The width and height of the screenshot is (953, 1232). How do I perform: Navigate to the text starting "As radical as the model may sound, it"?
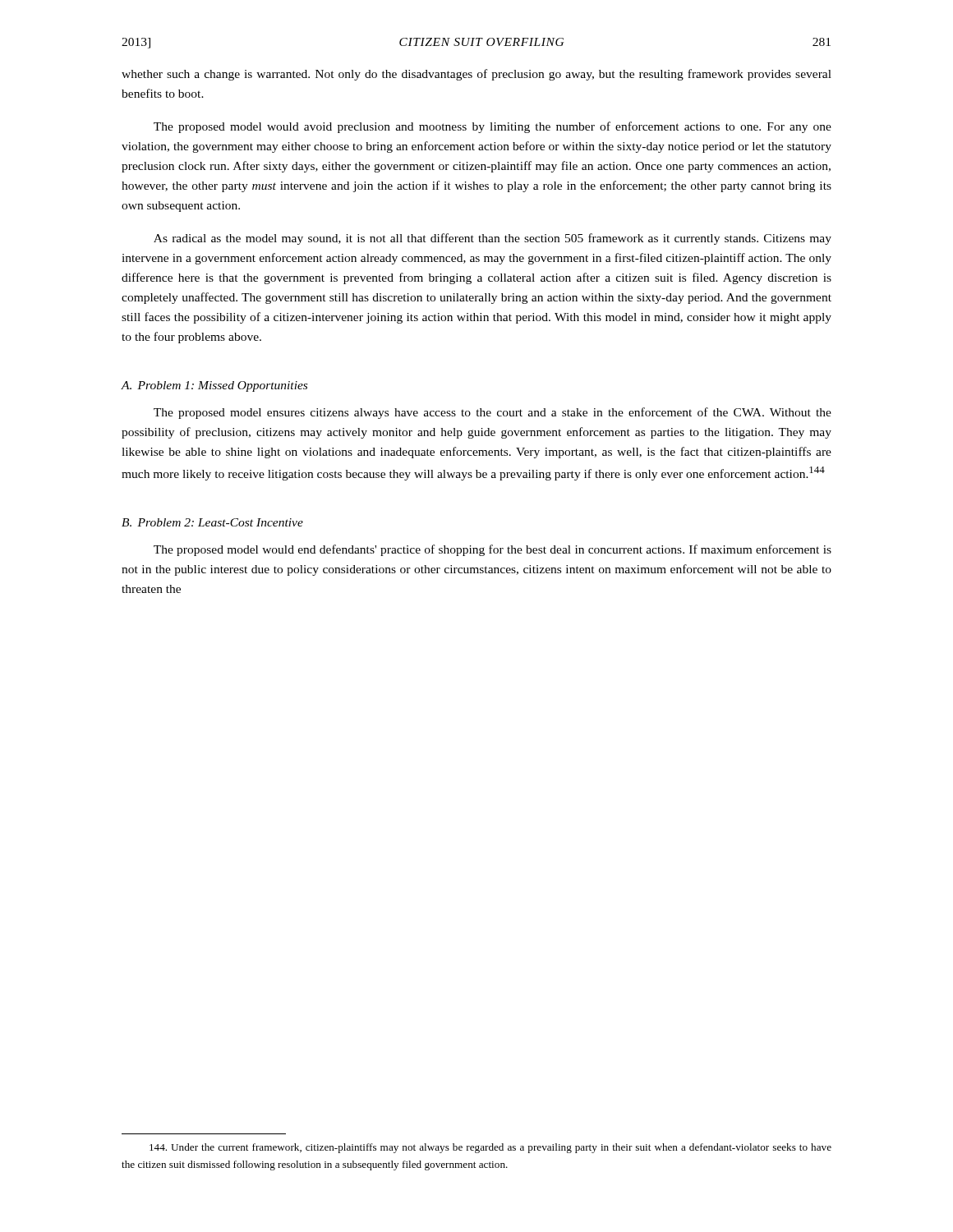coord(476,288)
